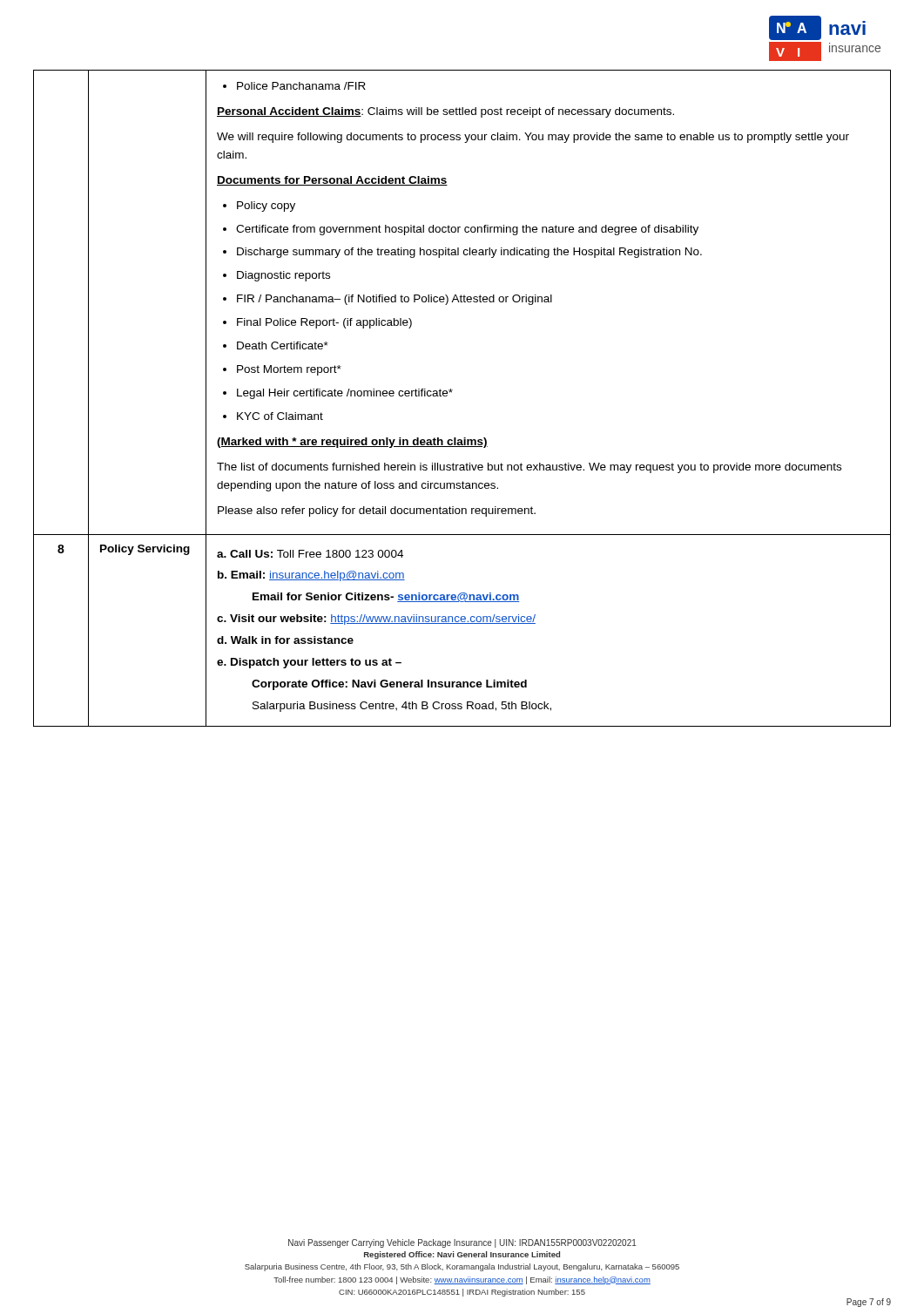Click on the list item that reads "Policy copy"

click(259, 207)
